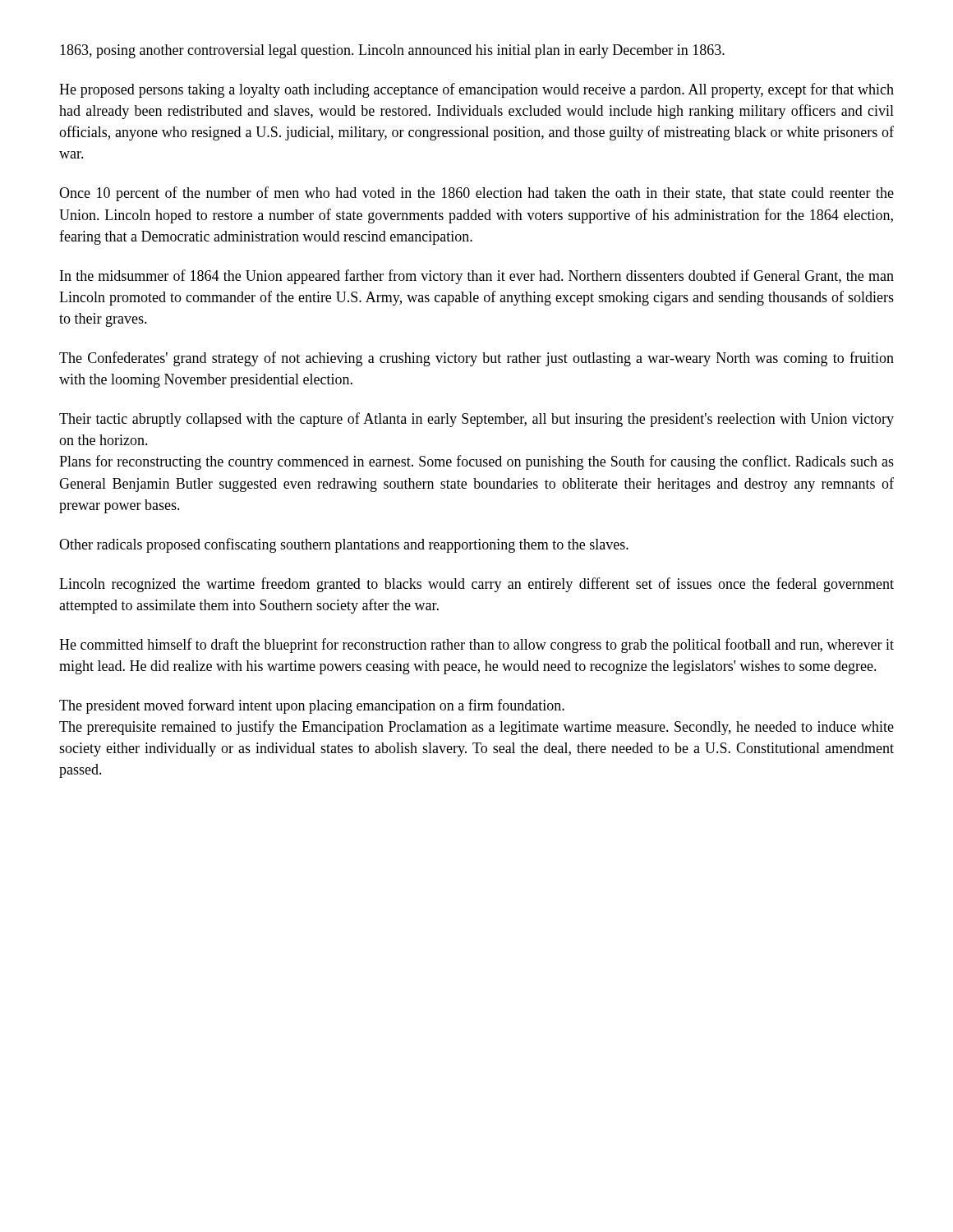
Task: Point to the block beginning "1863, posing another"
Action: (392, 50)
